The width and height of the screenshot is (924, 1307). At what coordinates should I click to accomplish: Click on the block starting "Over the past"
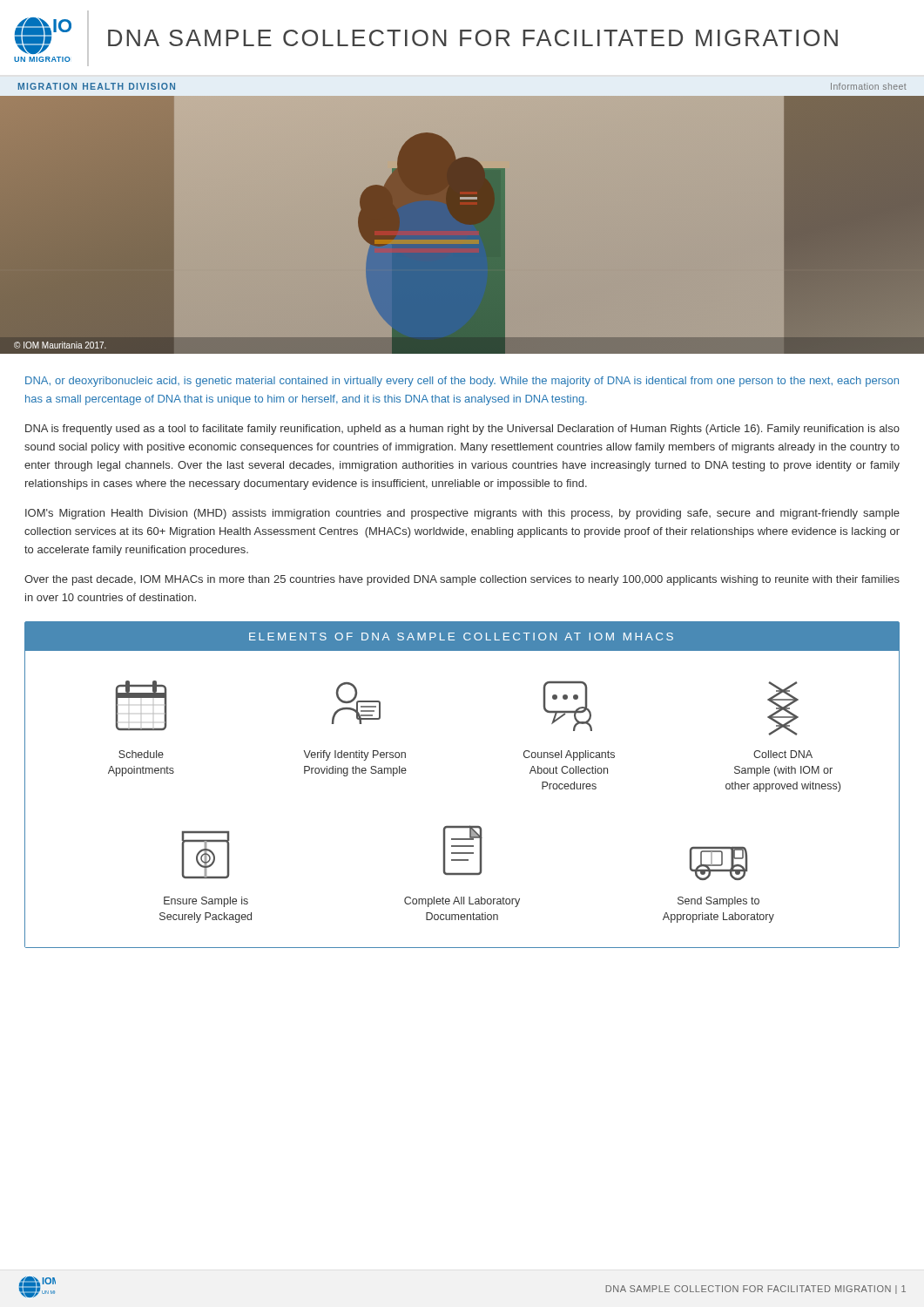pyautogui.click(x=462, y=589)
